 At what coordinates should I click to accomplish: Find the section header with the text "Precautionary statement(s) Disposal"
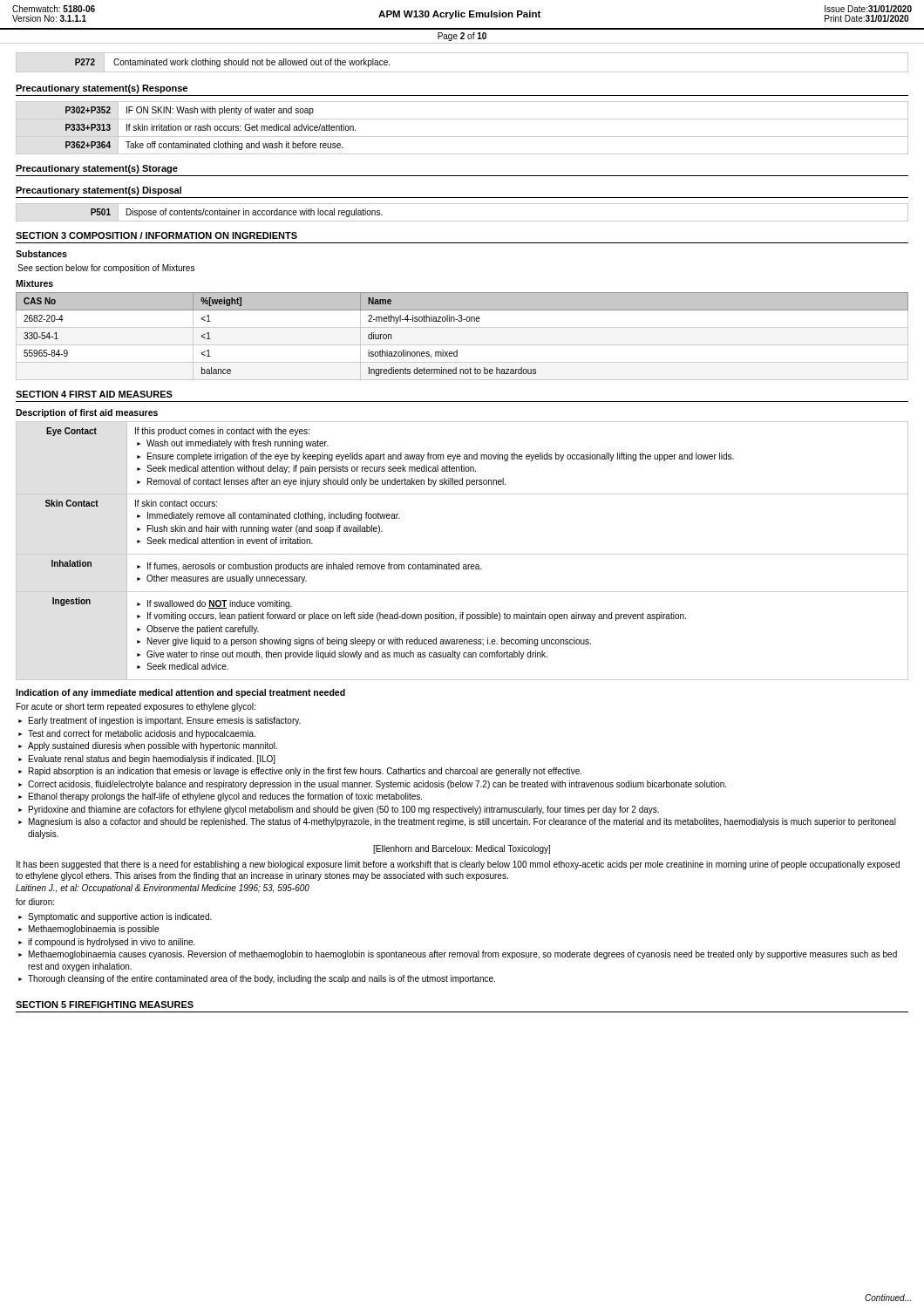click(x=99, y=190)
